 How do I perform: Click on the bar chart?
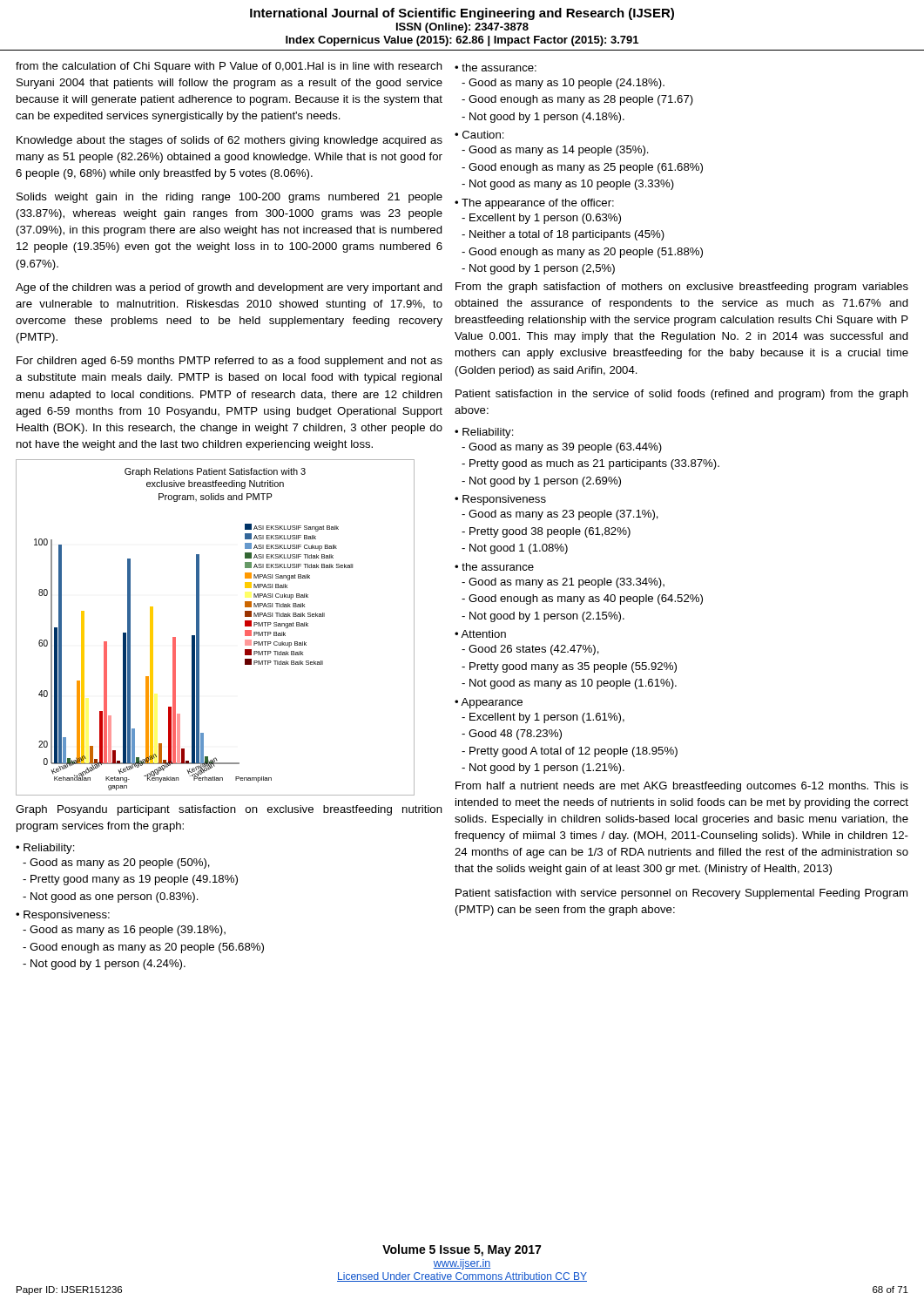tap(215, 627)
